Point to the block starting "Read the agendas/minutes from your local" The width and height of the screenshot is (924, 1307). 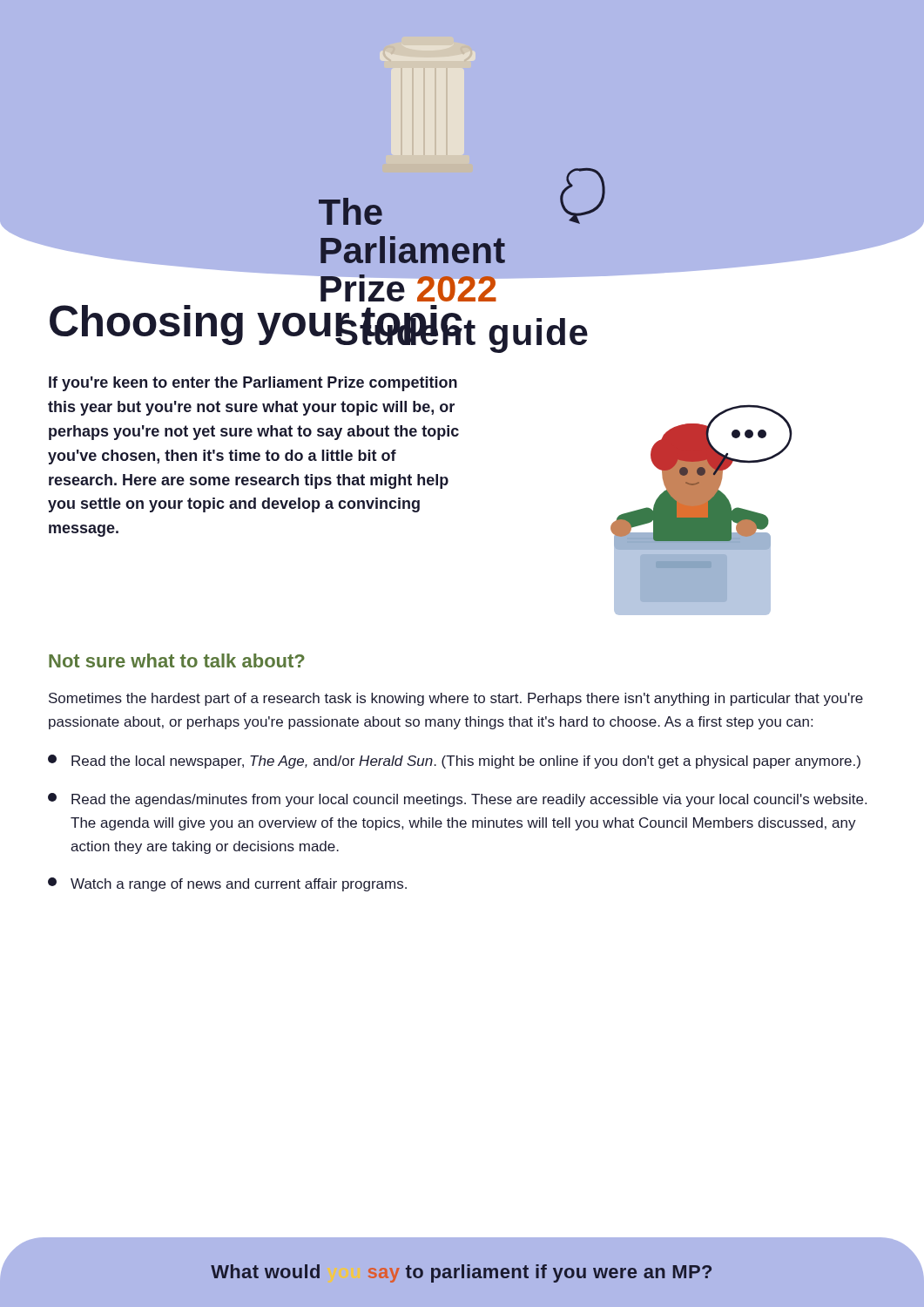pyautogui.click(x=462, y=823)
